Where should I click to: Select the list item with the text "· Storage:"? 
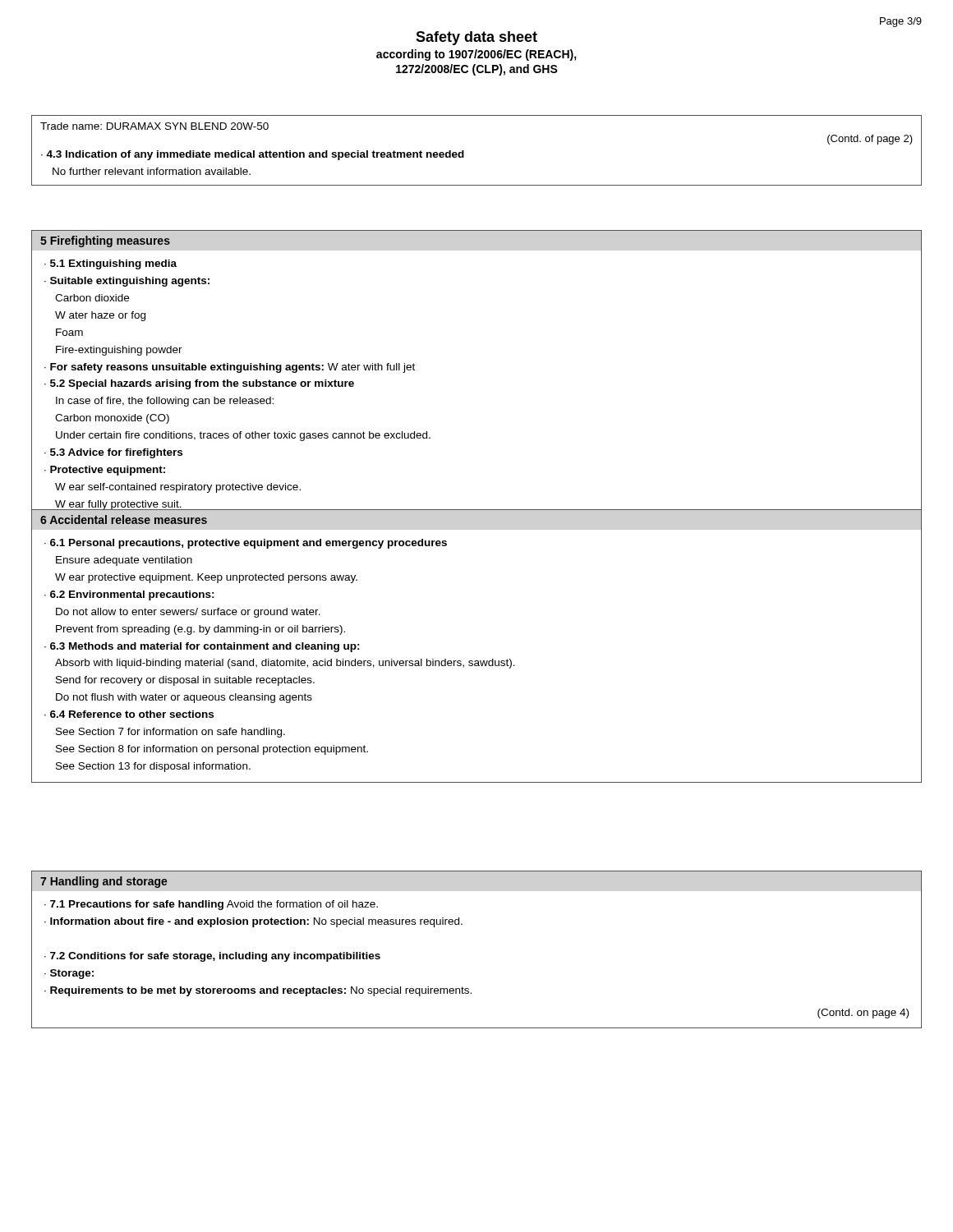(x=69, y=973)
